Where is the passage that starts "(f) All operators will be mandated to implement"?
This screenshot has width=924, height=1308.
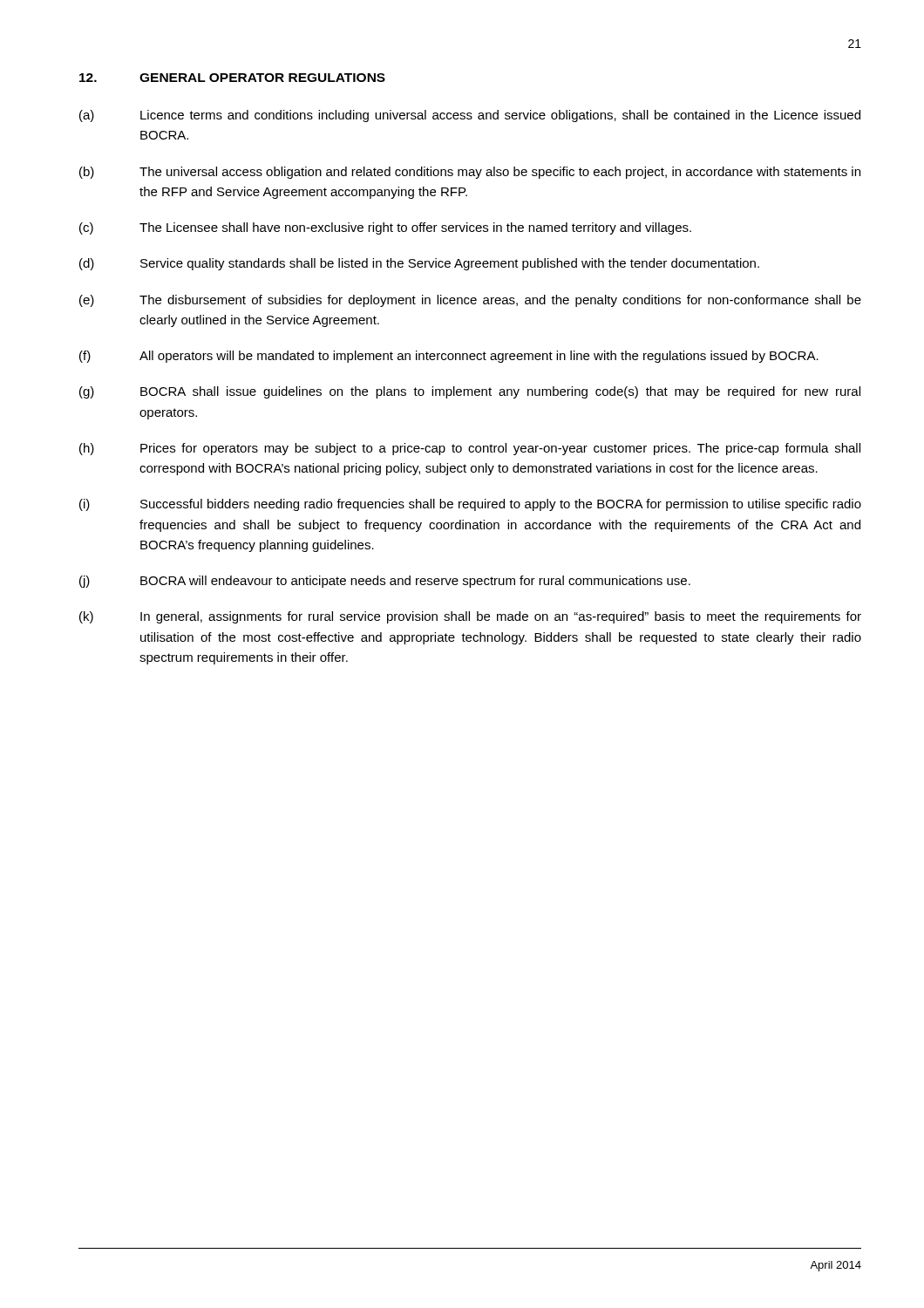470,355
